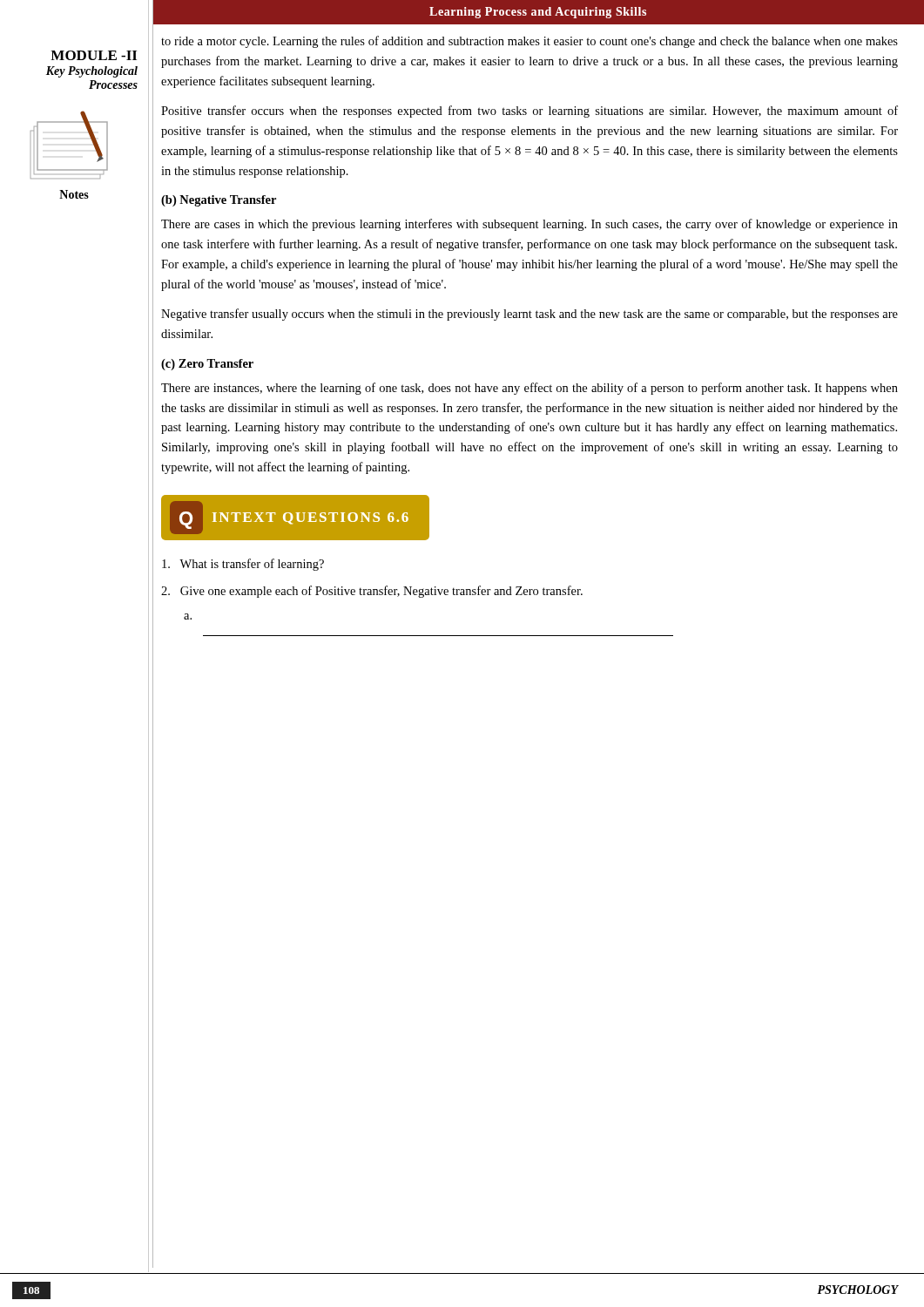This screenshot has width=924, height=1307.
Task: Locate the text block that says "Negative transfer usually occurs when"
Action: point(529,324)
